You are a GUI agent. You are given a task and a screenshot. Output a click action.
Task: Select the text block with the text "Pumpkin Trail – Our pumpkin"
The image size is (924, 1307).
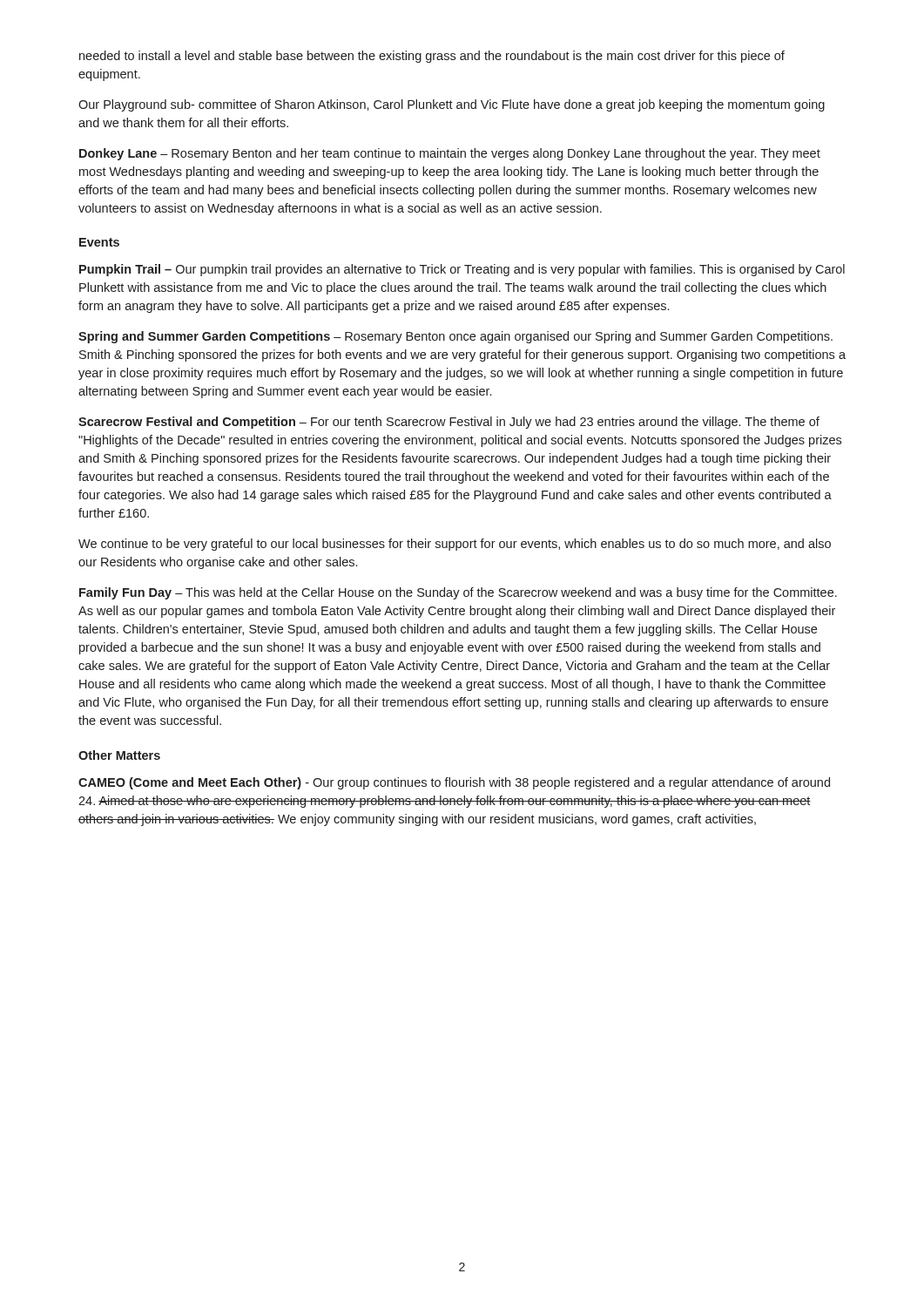tap(462, 288)
